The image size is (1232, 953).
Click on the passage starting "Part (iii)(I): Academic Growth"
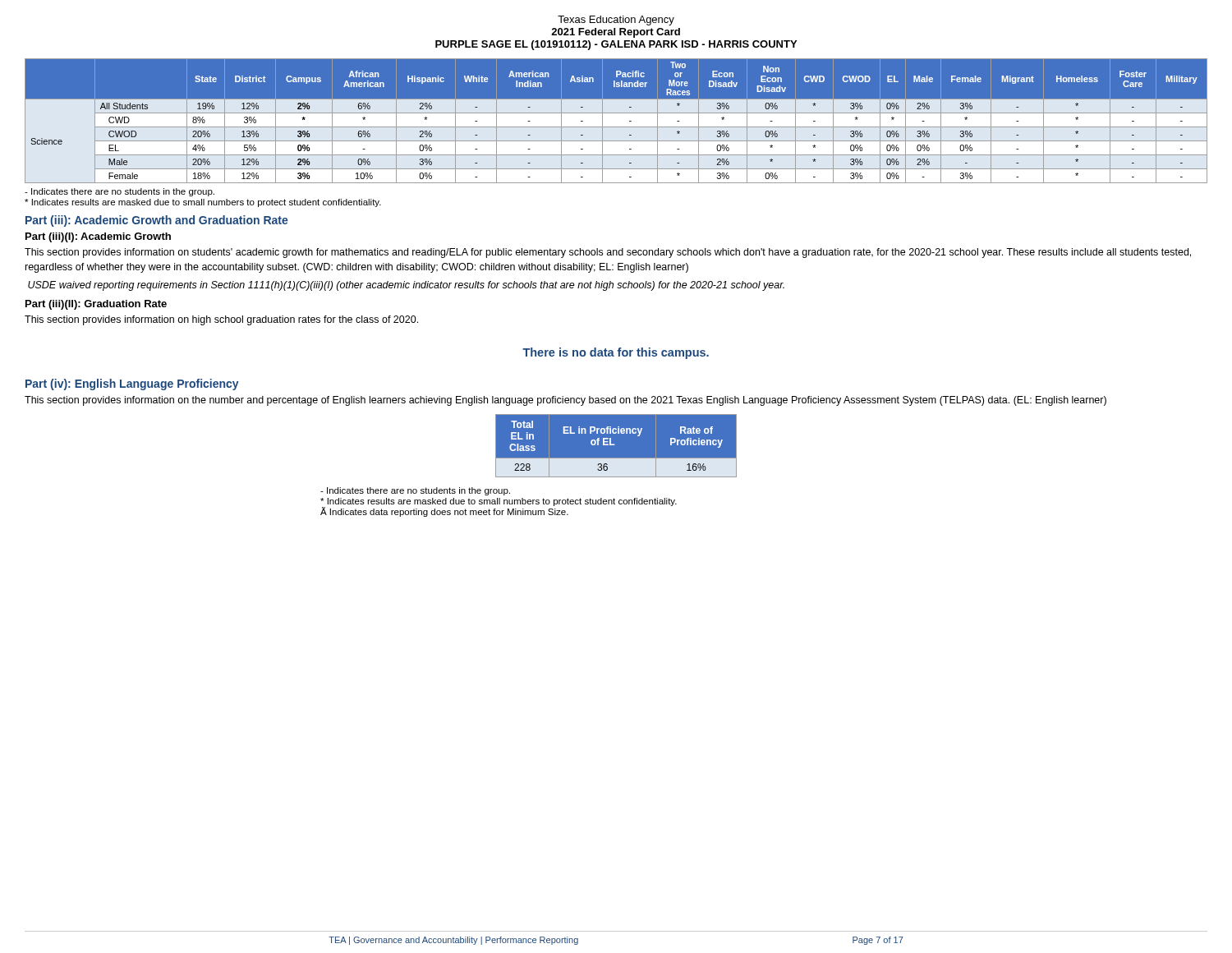(98, 236)
